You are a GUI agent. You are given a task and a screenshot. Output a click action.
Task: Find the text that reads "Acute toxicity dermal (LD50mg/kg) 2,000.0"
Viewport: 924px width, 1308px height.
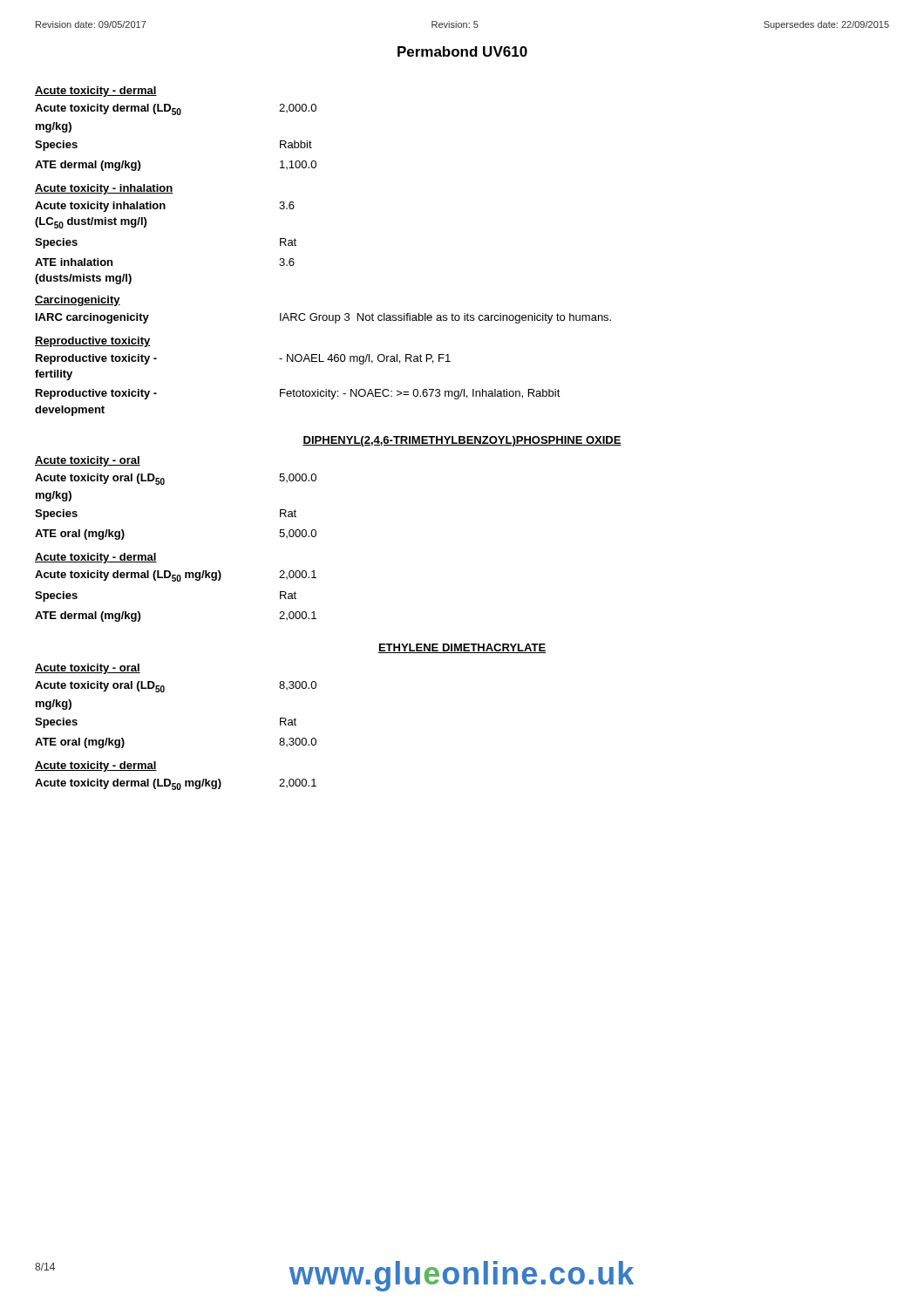click(x=176, y=109)
